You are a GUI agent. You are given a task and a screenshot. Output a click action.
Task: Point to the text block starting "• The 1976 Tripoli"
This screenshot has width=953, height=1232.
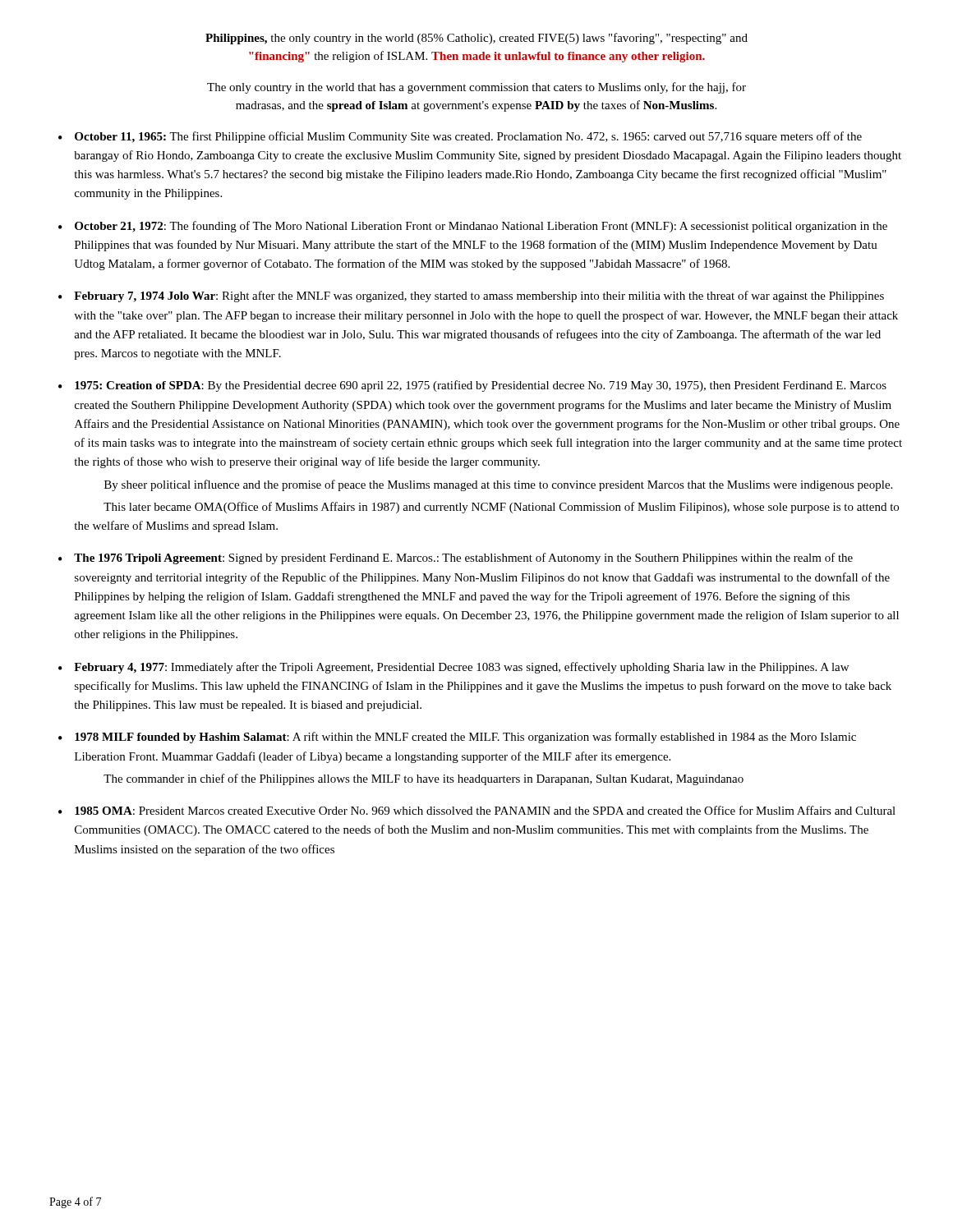click(481, 597)
